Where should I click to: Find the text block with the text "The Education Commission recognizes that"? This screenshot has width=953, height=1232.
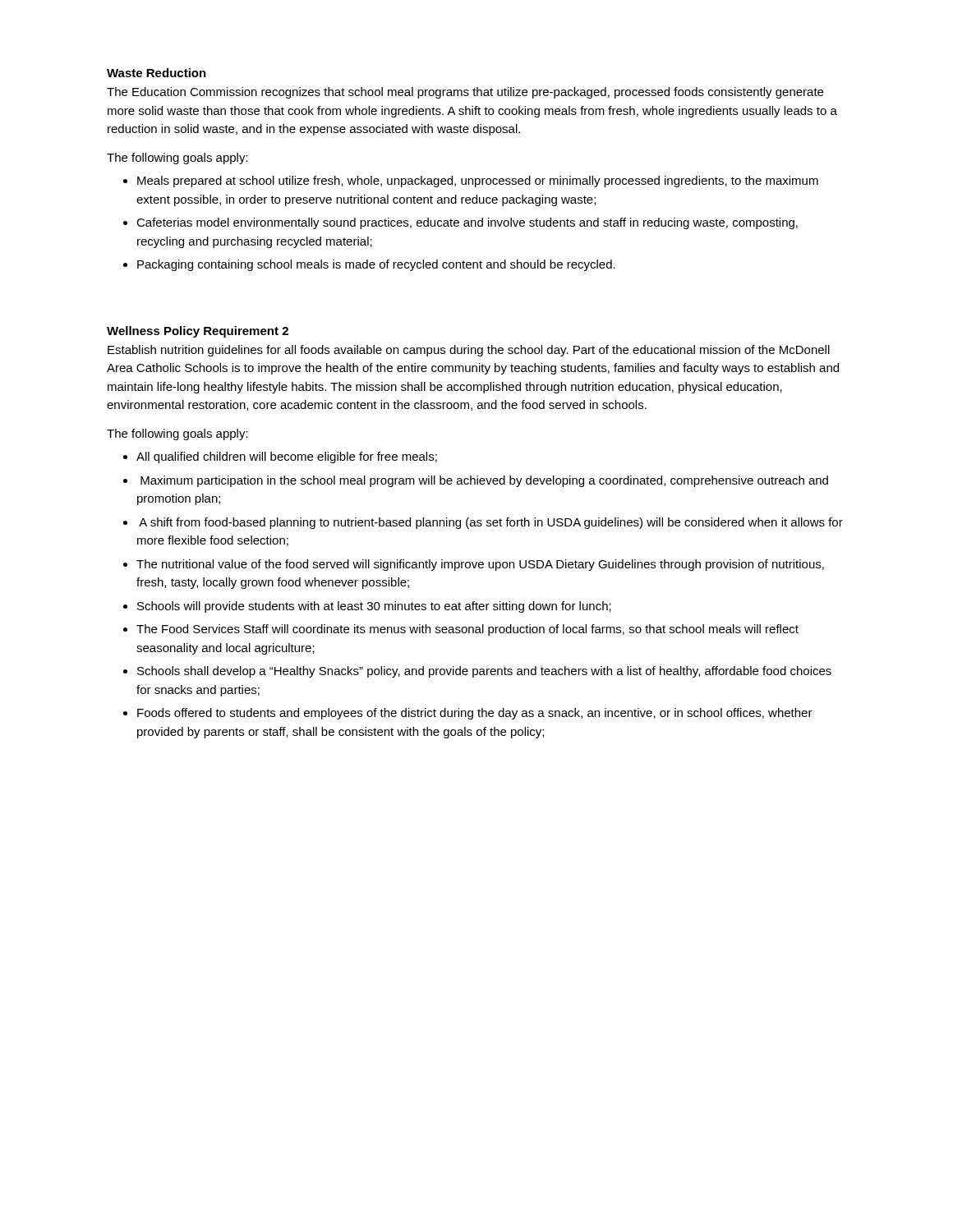(472, 110)
